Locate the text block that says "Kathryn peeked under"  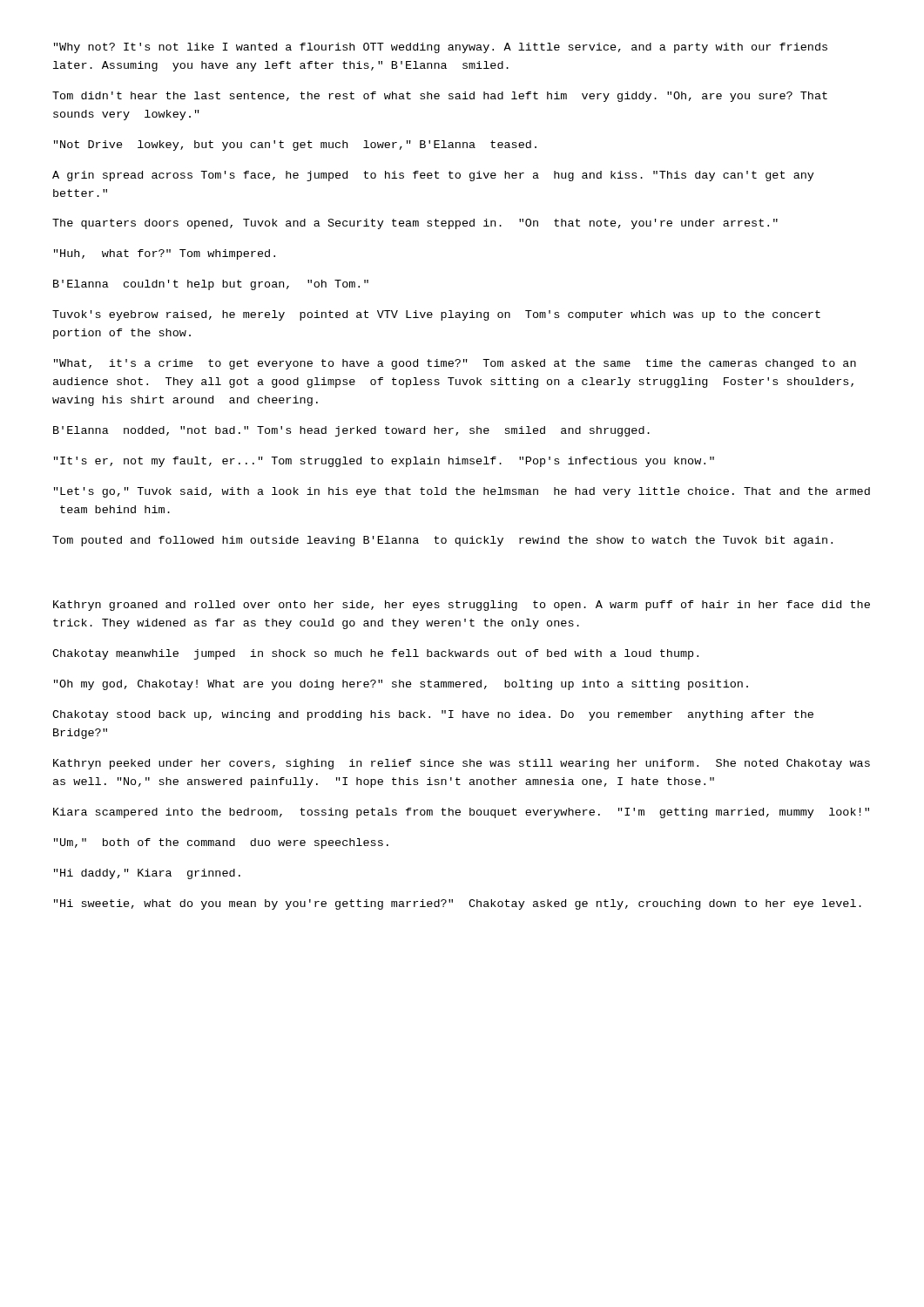click(x=461, y=773)
